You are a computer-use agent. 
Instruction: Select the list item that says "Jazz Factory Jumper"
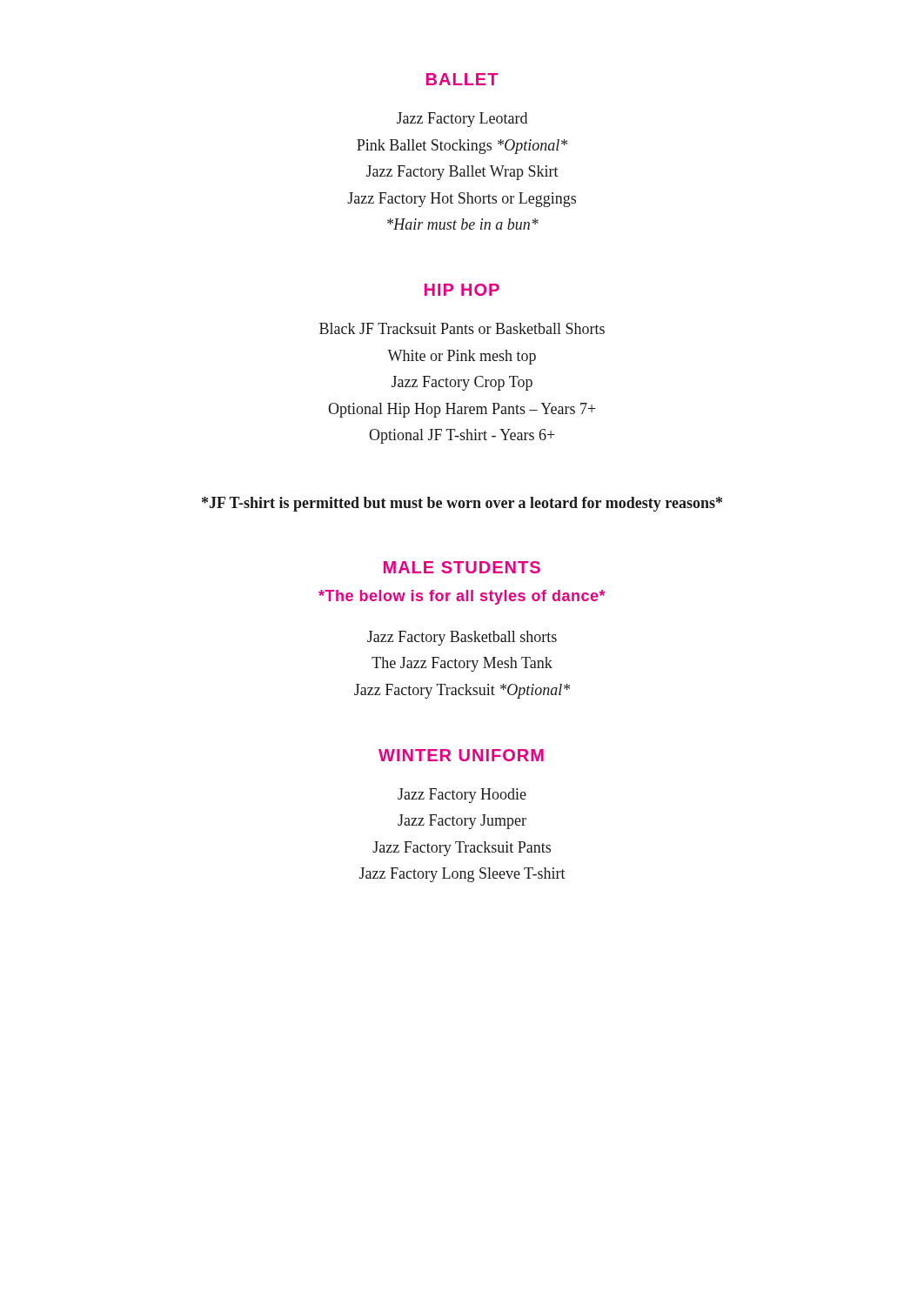pyautogui.click(x=462, y=821)
